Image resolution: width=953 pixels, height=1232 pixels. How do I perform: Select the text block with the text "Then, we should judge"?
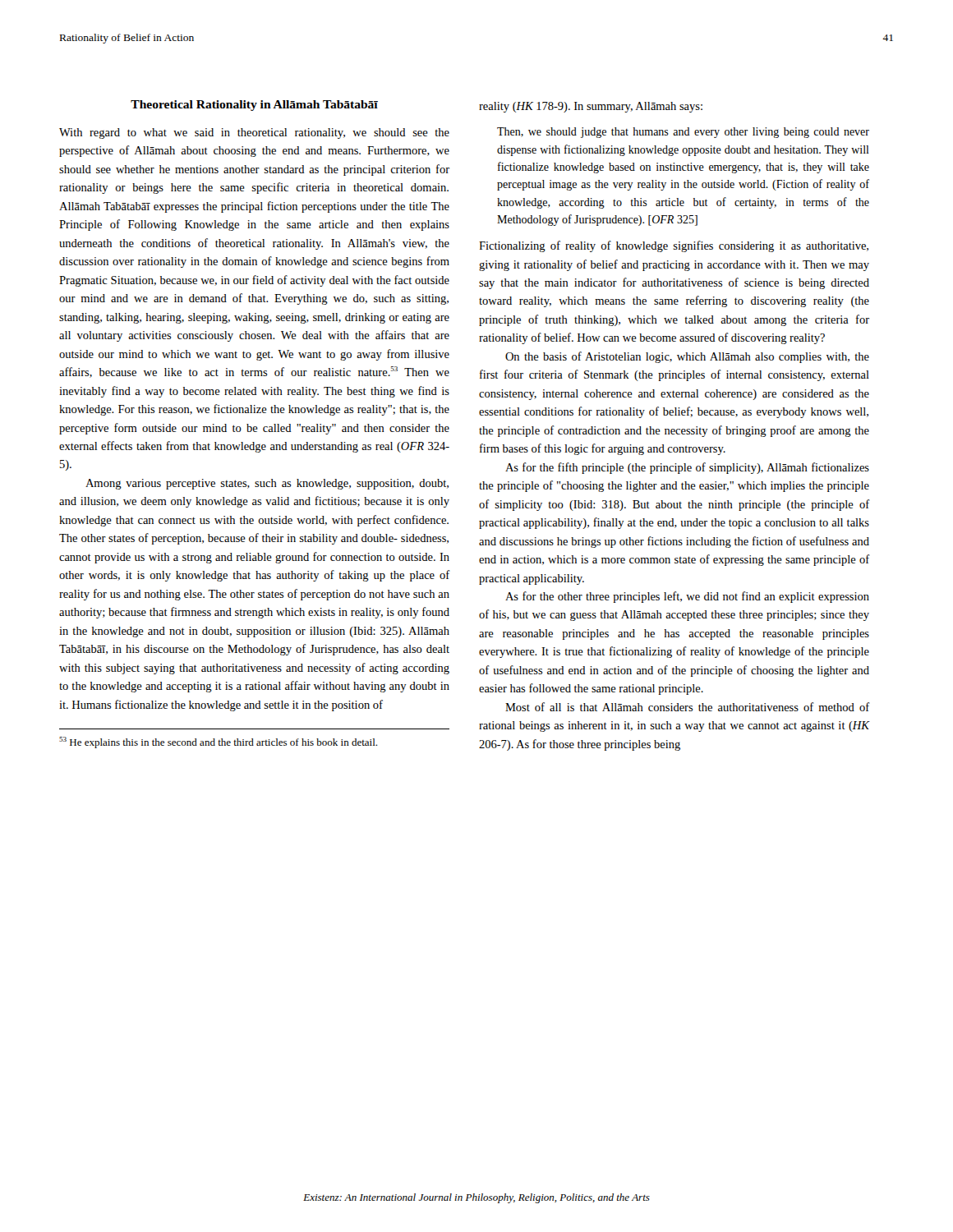683,176
